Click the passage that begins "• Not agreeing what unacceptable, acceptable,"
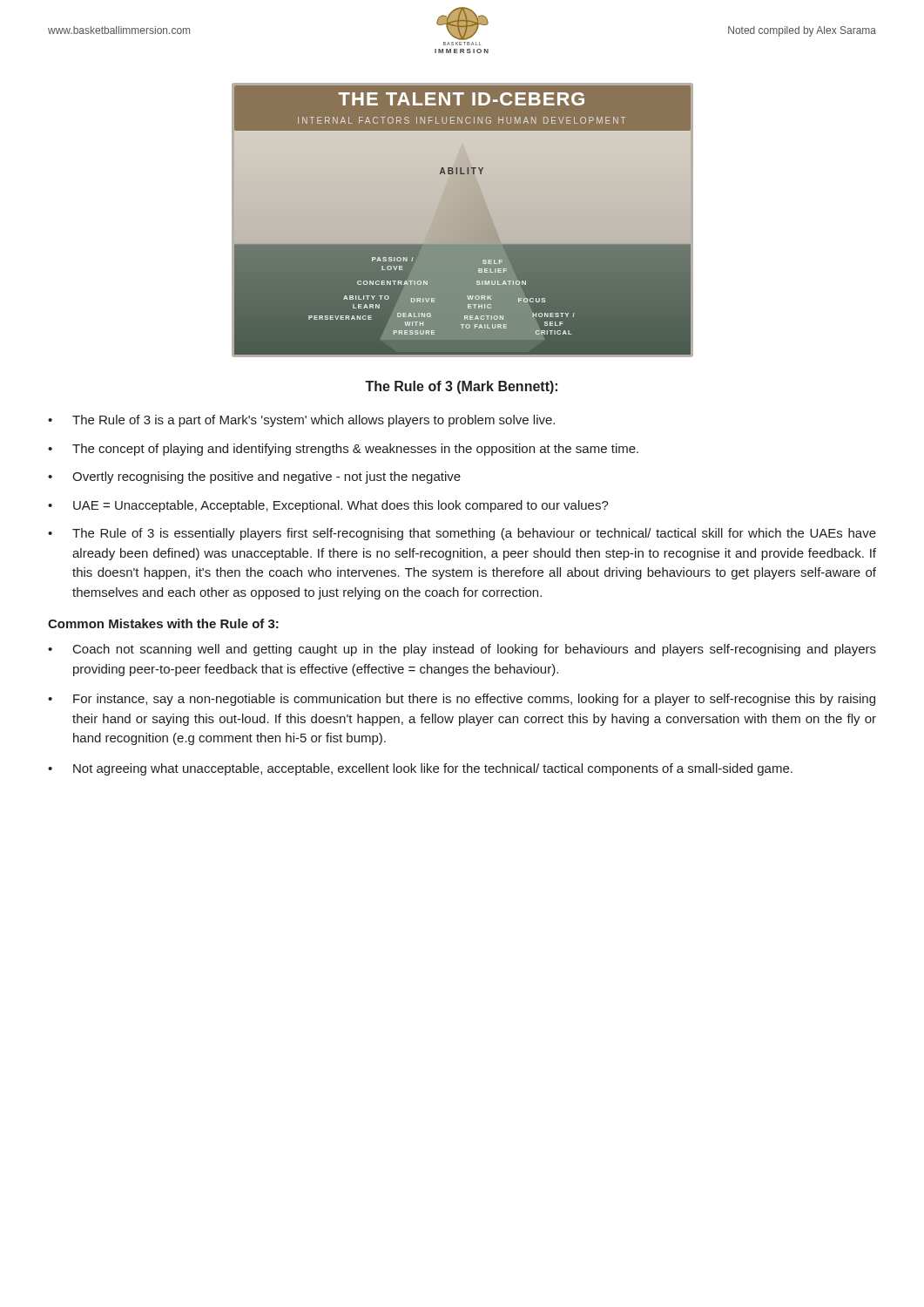The image size is (924, 1307). (x=462, y=768)
